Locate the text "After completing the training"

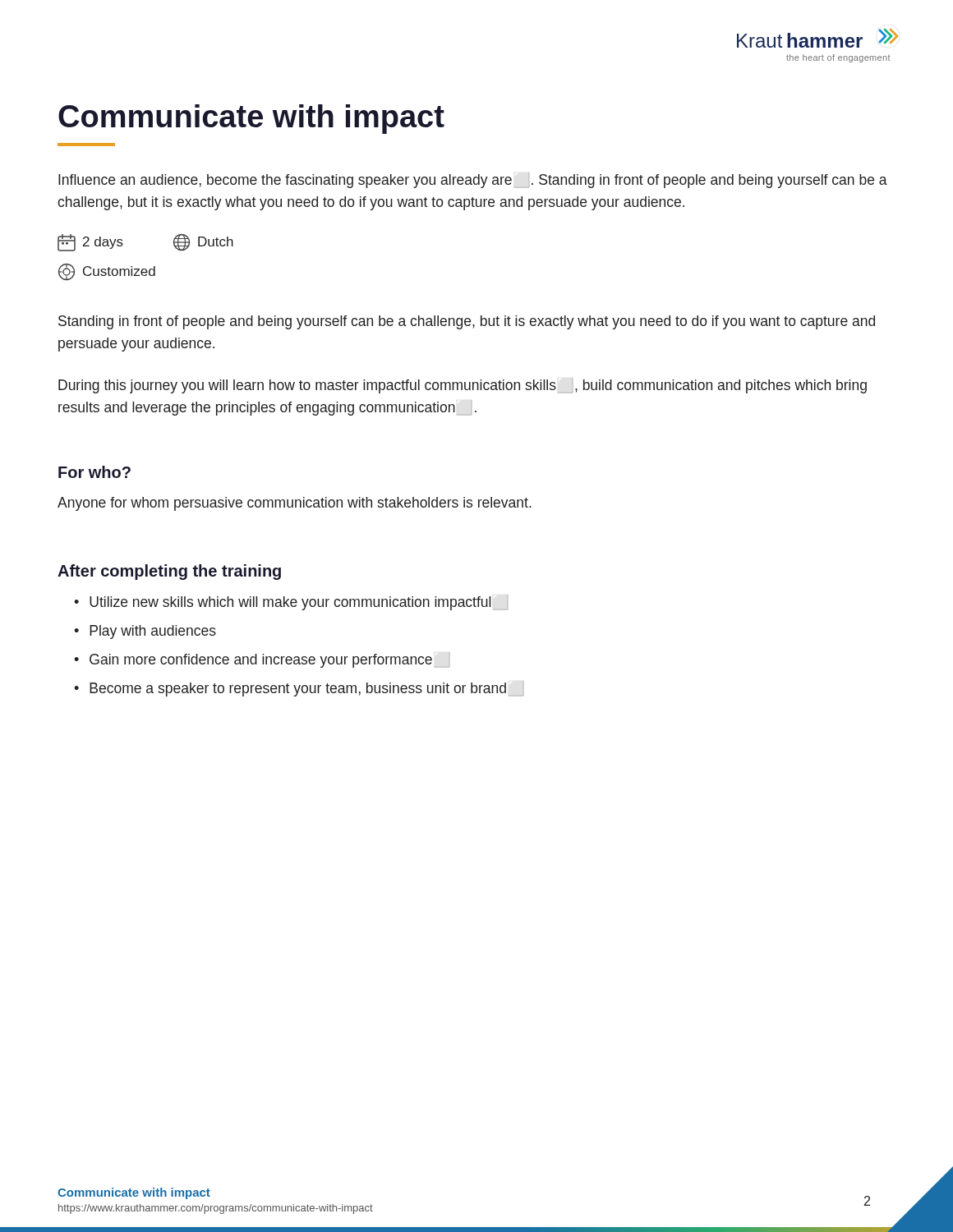(x=170, y=572)
